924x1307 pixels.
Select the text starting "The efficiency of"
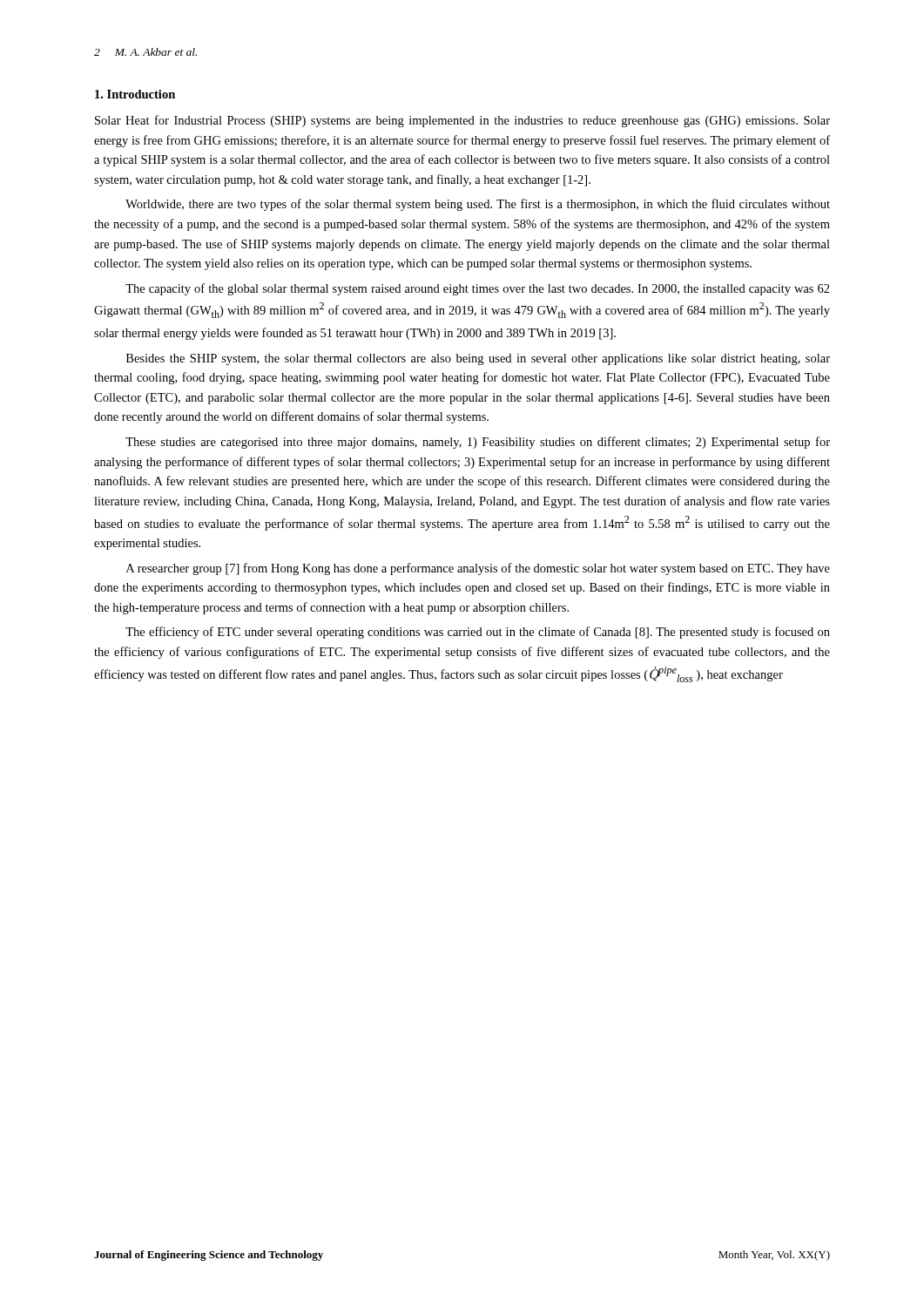[462, 655]
